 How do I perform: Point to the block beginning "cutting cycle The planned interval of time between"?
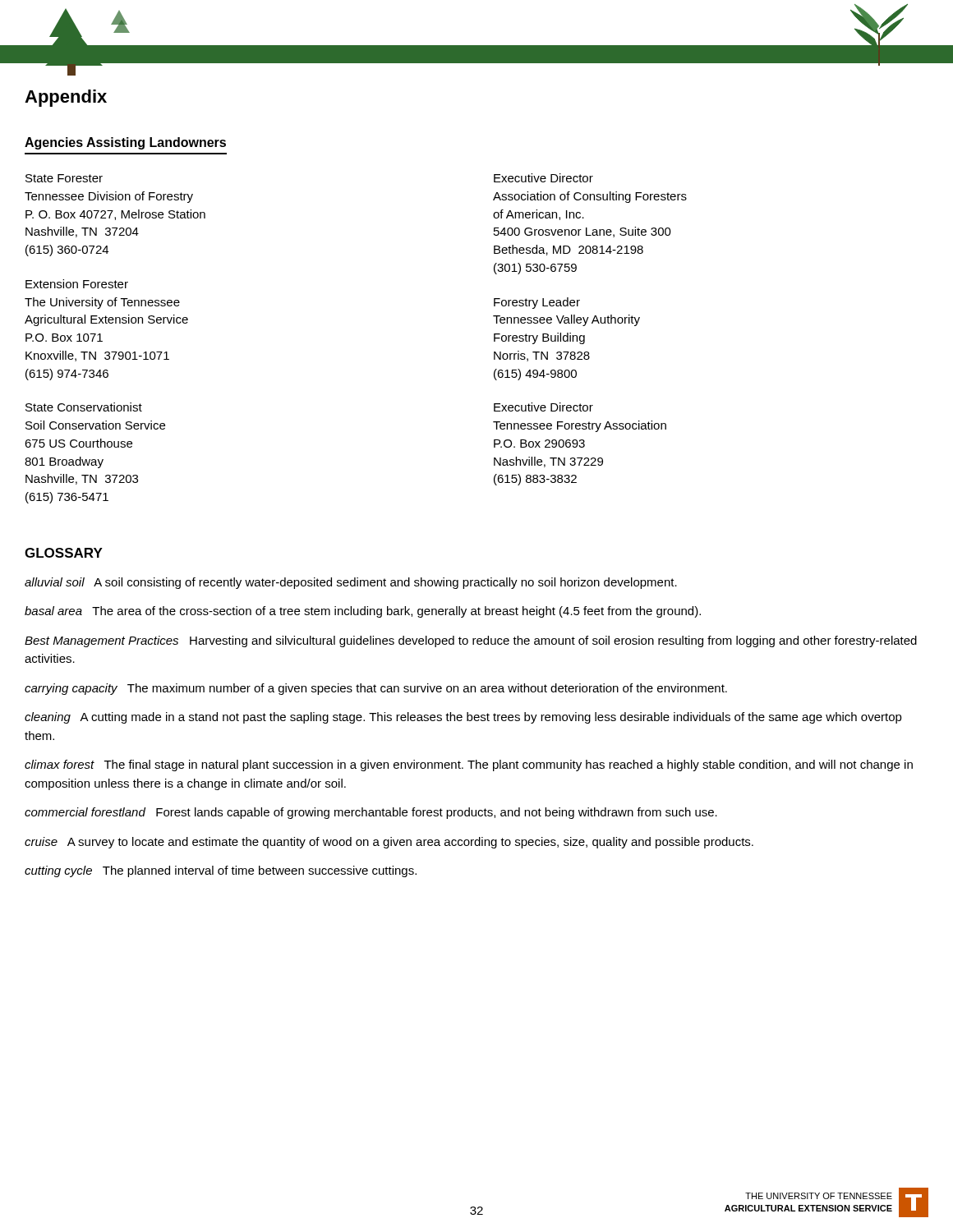pos(221,870)
